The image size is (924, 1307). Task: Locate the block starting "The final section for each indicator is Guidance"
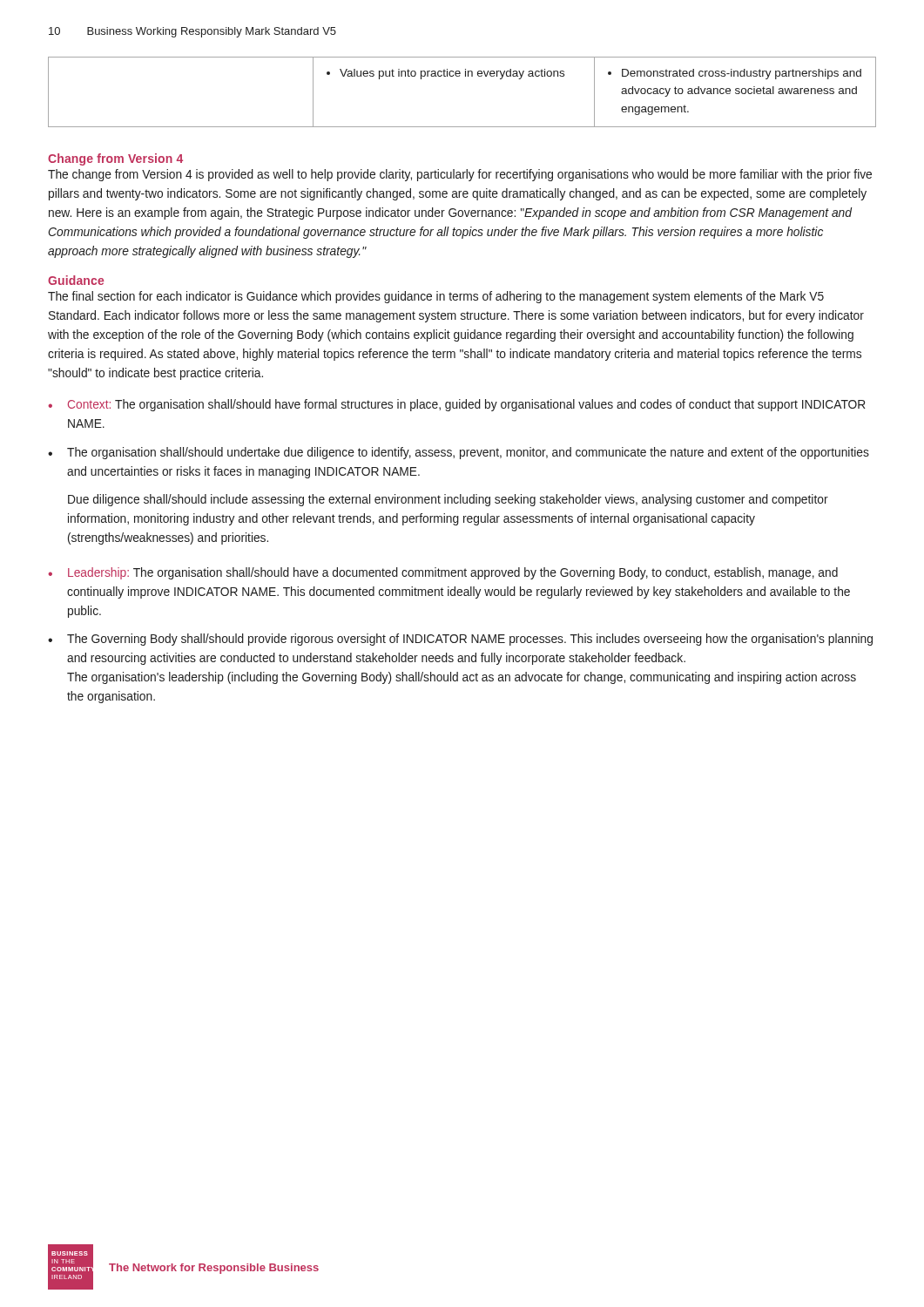point(456,335)
